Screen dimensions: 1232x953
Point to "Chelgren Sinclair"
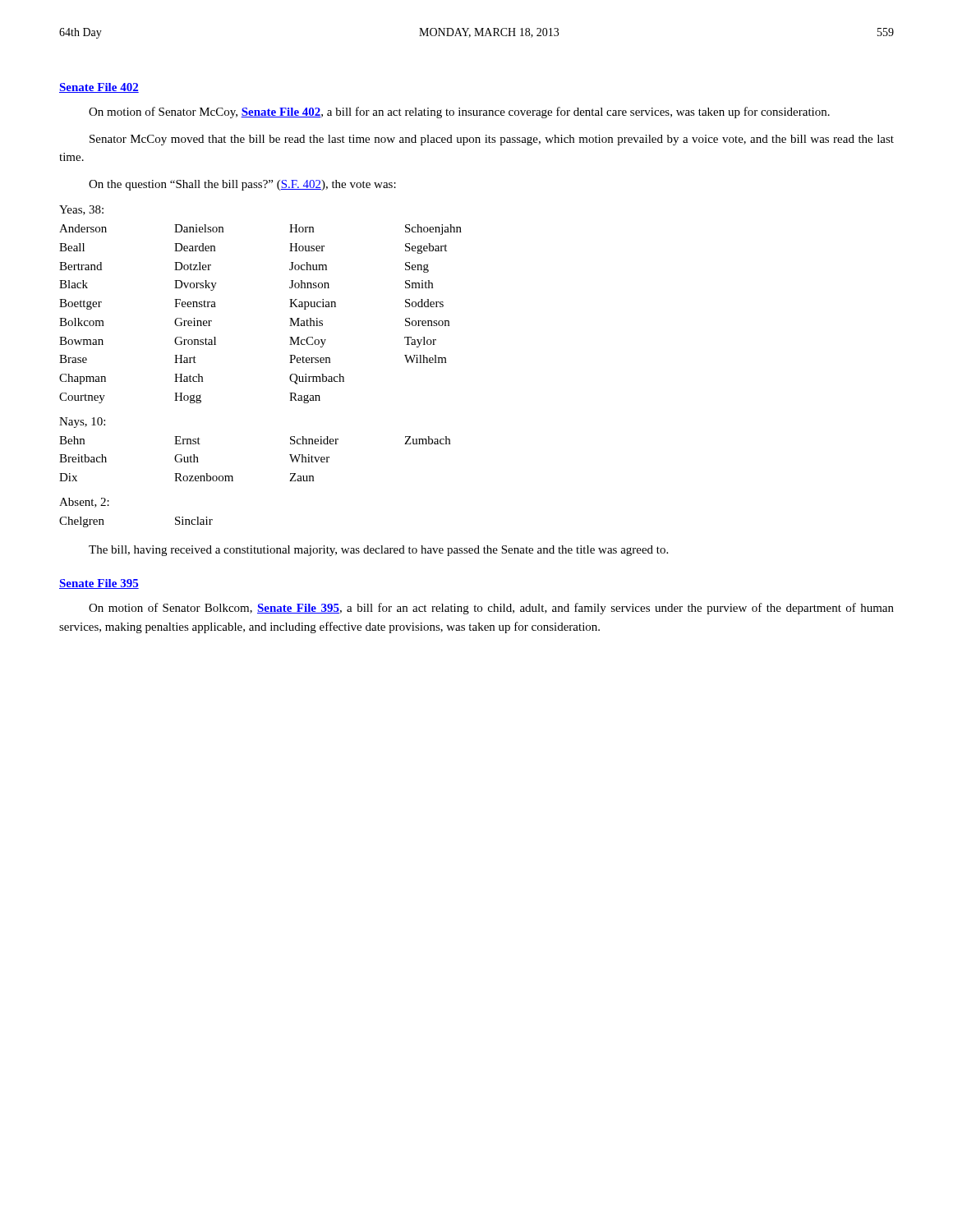81,522
